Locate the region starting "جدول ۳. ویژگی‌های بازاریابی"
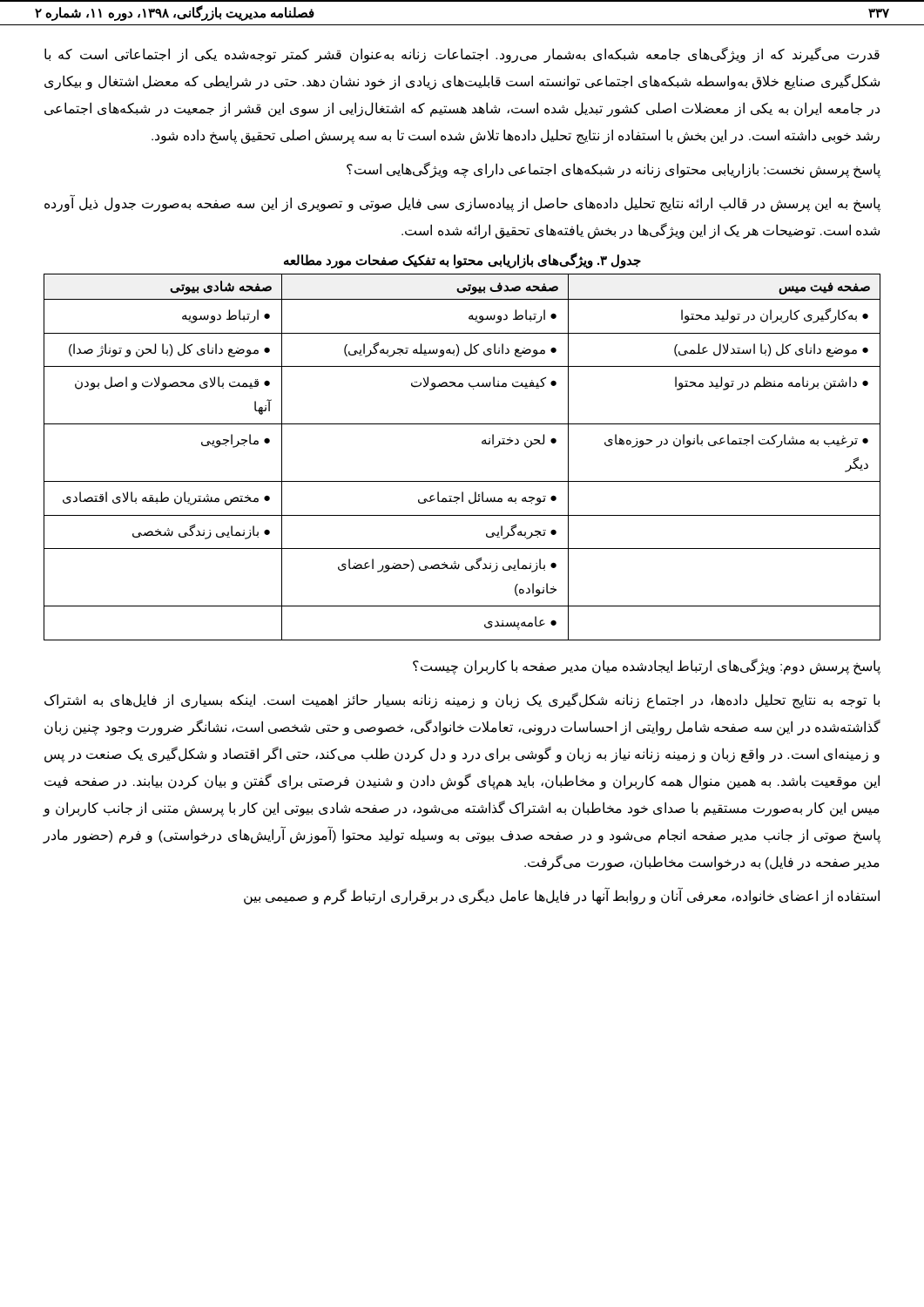Image resolution: width=924 pixels, height=1307 pixels. 462,260
